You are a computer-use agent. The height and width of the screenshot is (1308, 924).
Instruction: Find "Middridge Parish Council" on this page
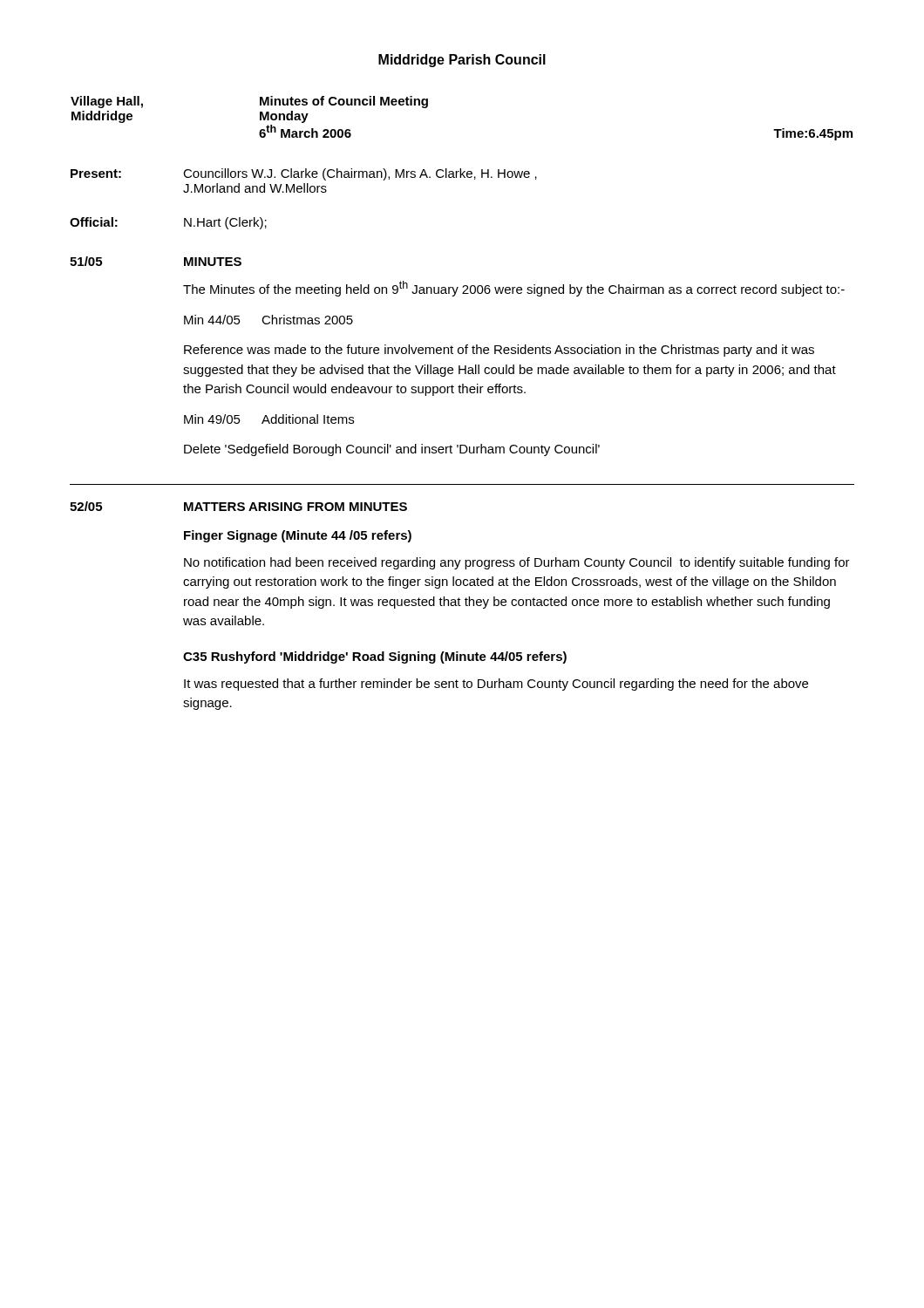point(462,60)
